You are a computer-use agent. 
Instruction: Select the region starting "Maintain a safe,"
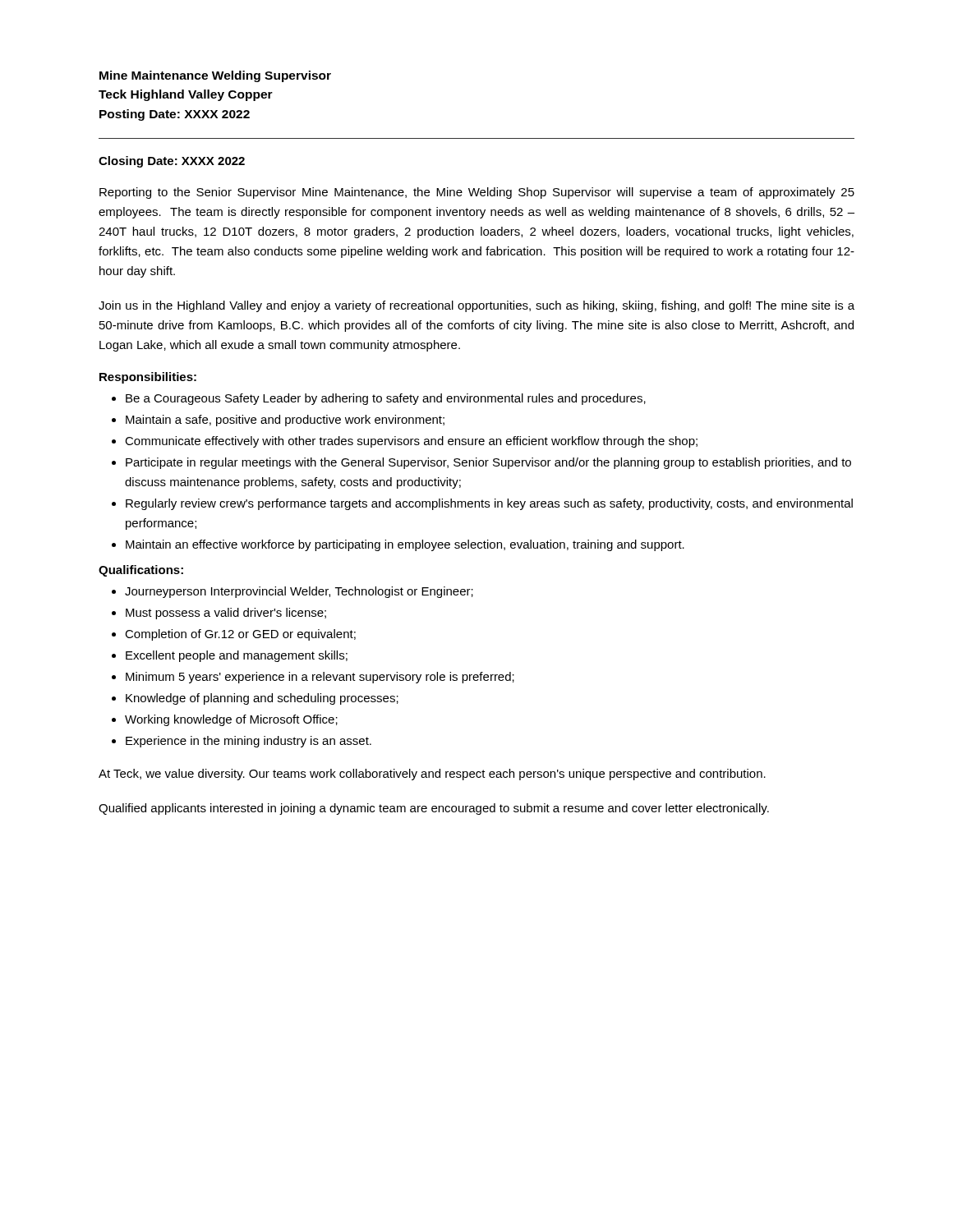pyautogui.click(x=285, y=419)
